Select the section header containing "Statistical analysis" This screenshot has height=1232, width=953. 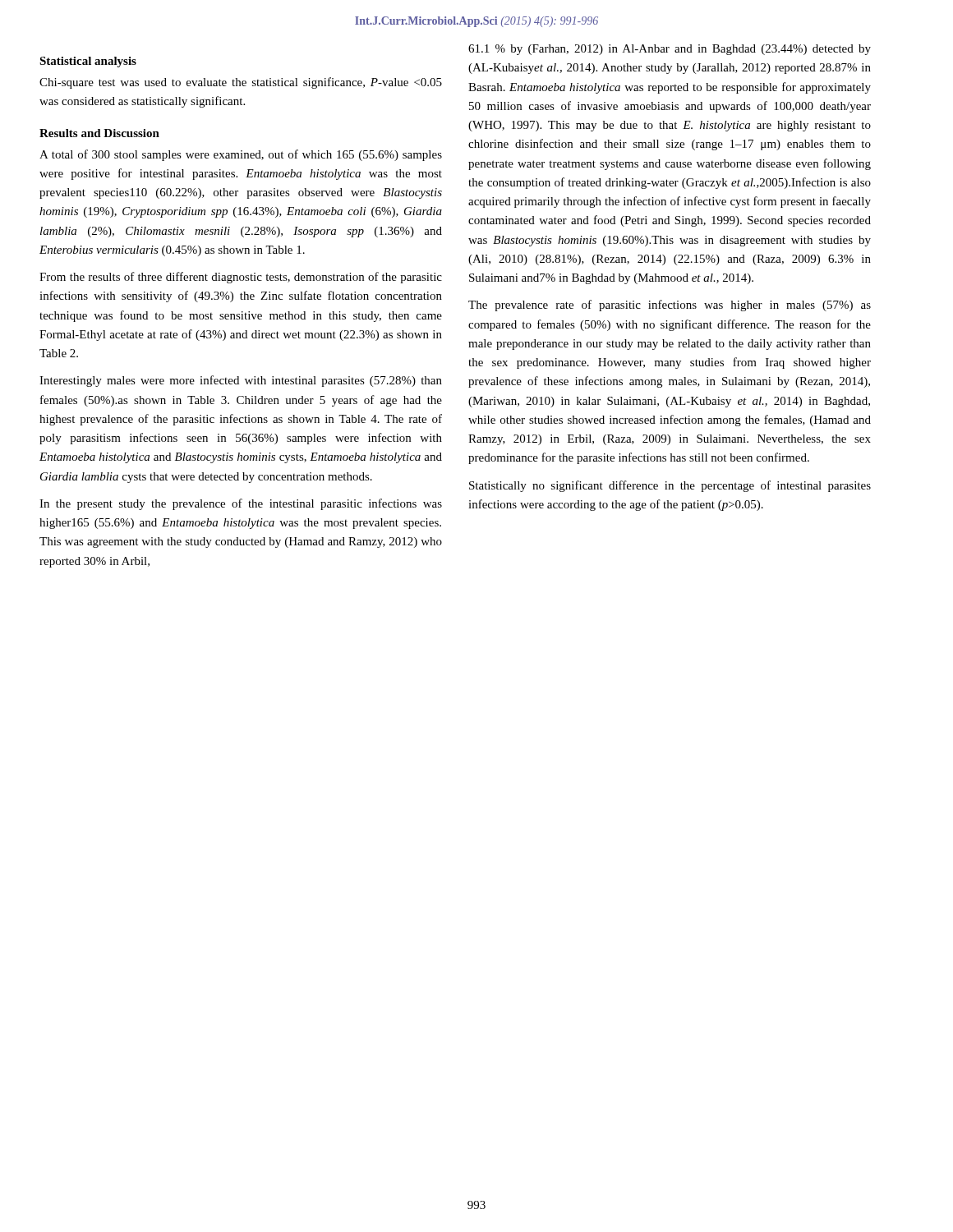[88, 61]
